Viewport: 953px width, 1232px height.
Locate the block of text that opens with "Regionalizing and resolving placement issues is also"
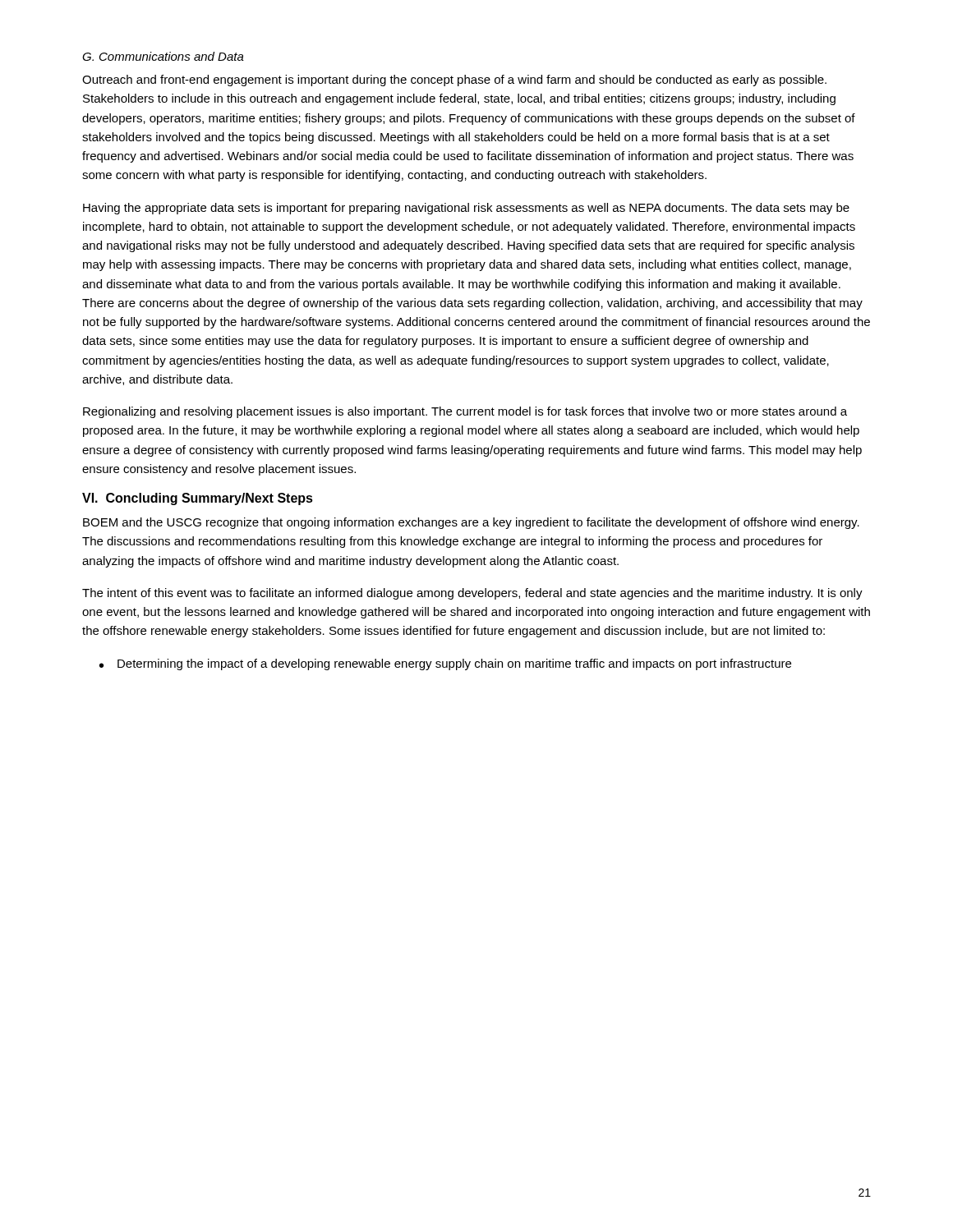point(472,440)
